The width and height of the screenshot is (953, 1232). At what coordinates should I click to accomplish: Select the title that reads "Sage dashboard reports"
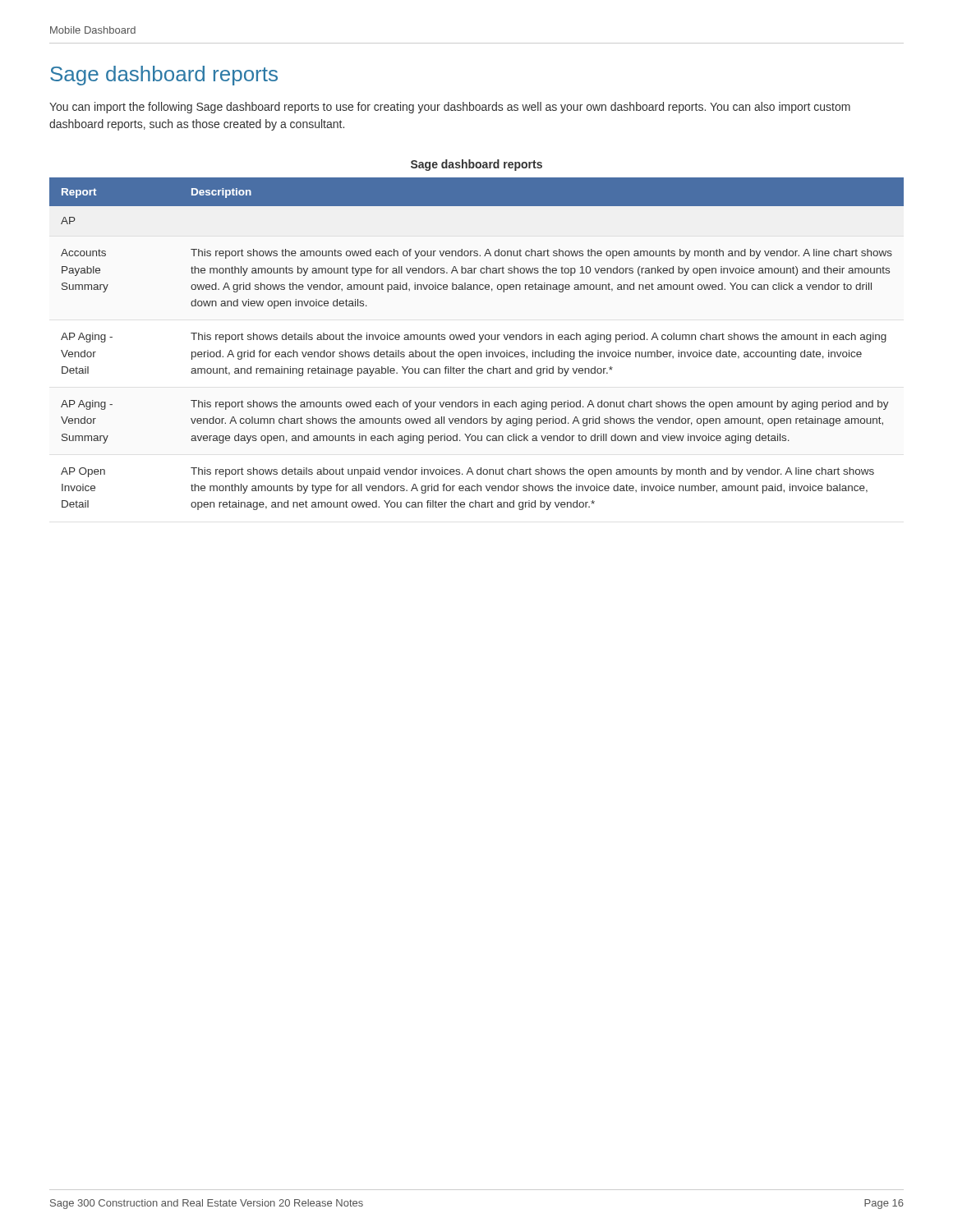tap(164, 74)
